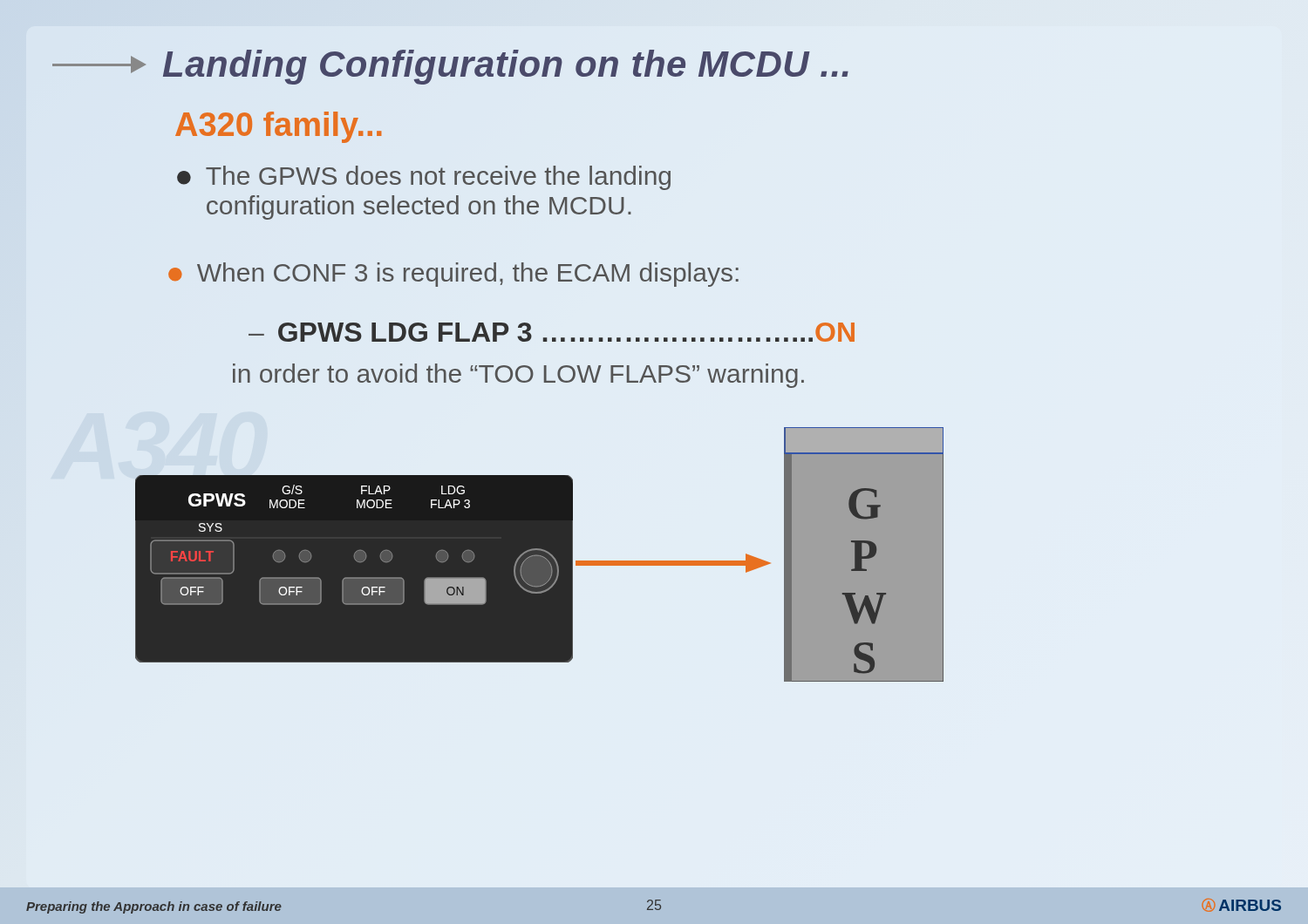Click on the text block starting "A320 family..."
The width and height of the screenshot is (1308, 924).
(279, 125)
